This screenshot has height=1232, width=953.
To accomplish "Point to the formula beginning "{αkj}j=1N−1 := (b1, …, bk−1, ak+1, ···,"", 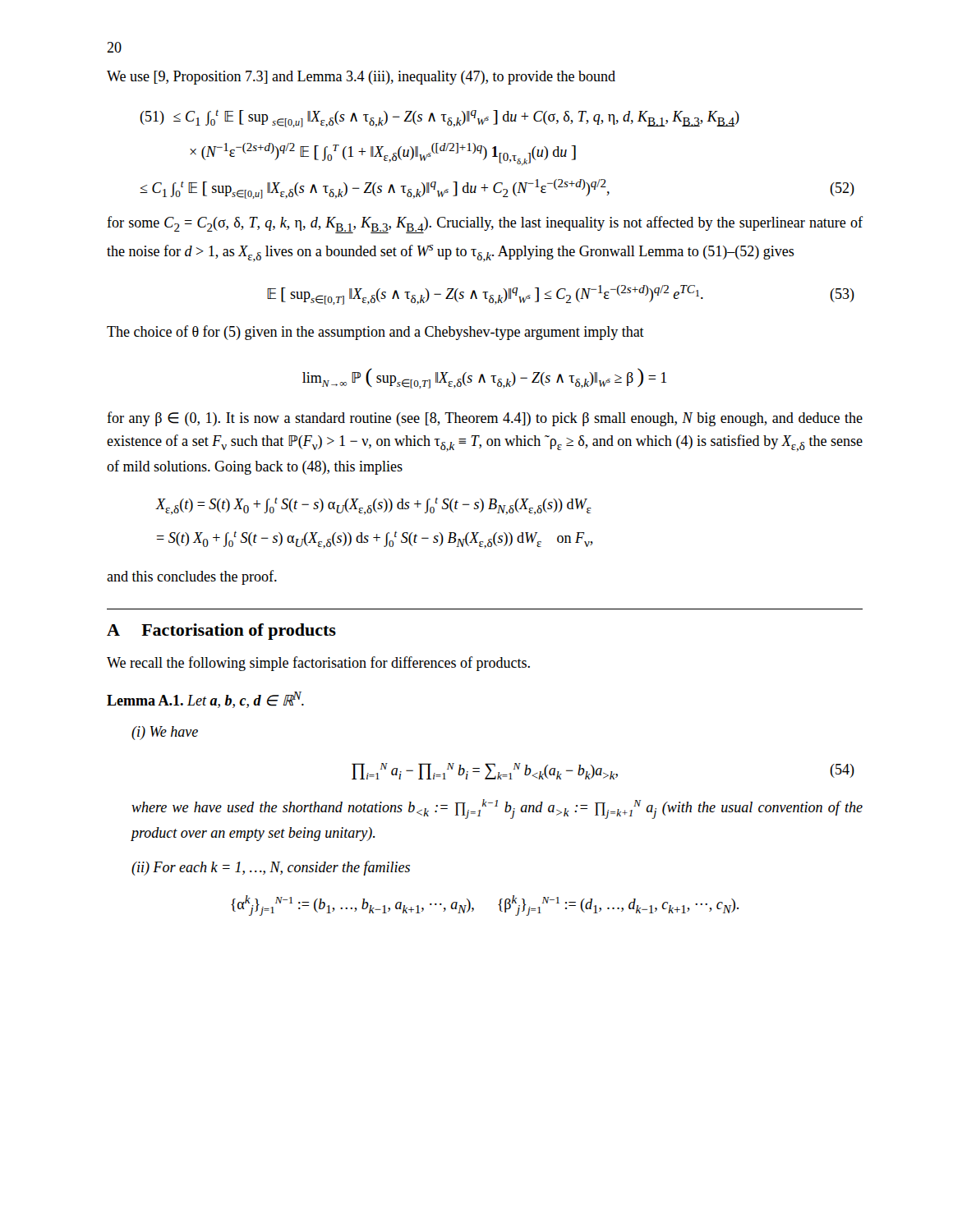I will pos(485,904).
